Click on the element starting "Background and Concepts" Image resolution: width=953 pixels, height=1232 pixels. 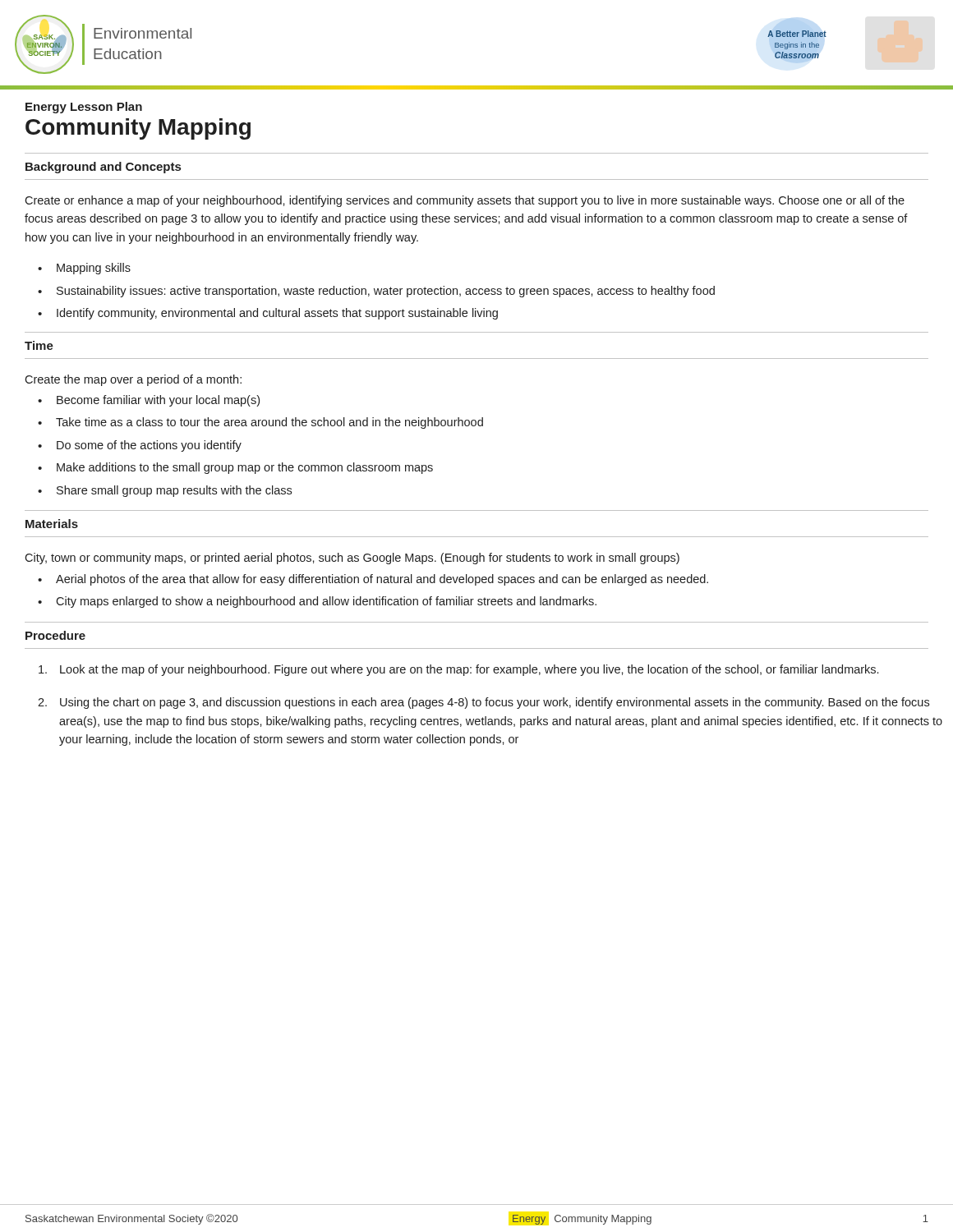coord(103,166)
